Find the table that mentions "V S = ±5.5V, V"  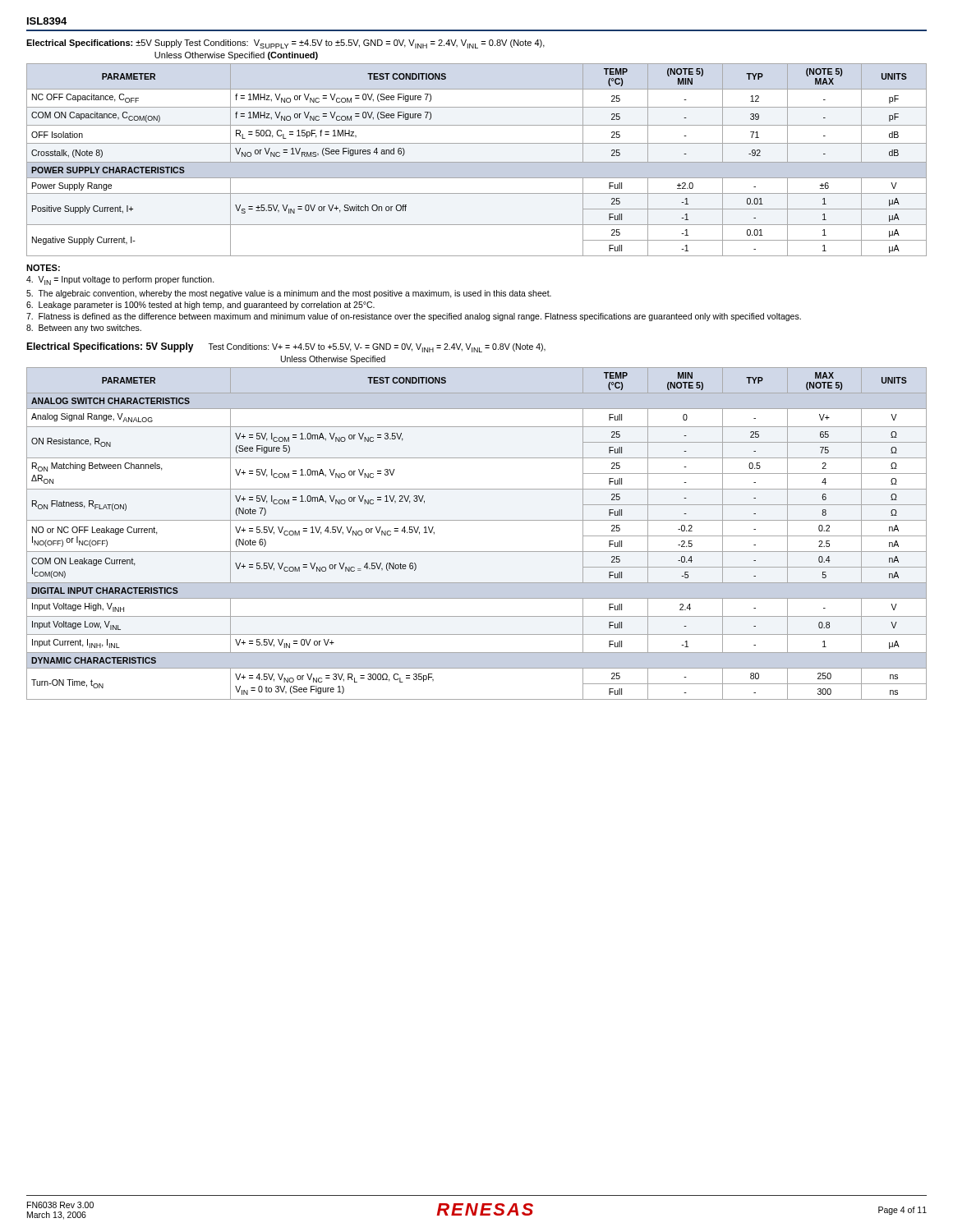click(x=476, y=160)
